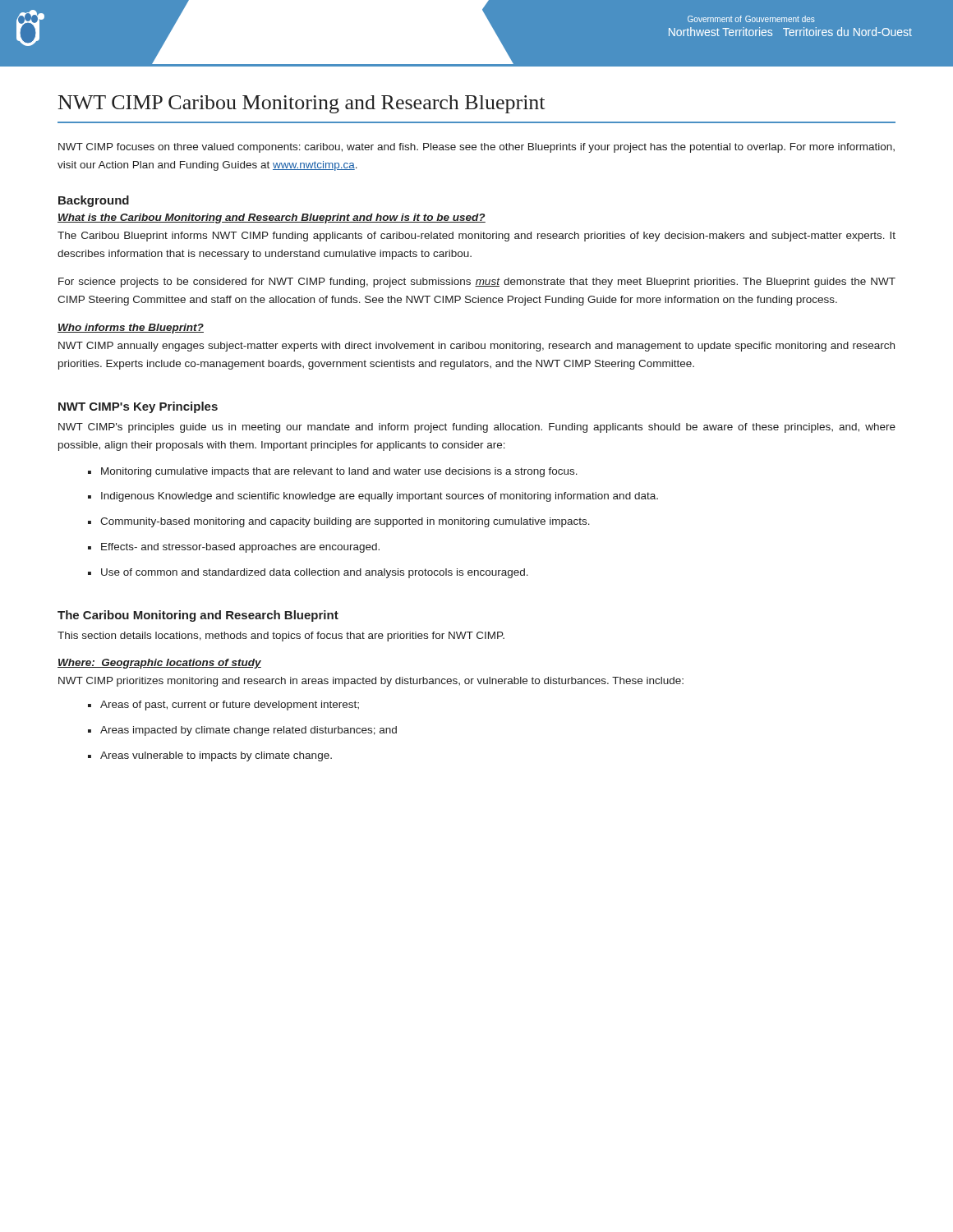Click on the block starting "The Caribou Blueprint informs NWT CIMP"
The height and width of the screenshot is (1232, 953).
point(476,244)
